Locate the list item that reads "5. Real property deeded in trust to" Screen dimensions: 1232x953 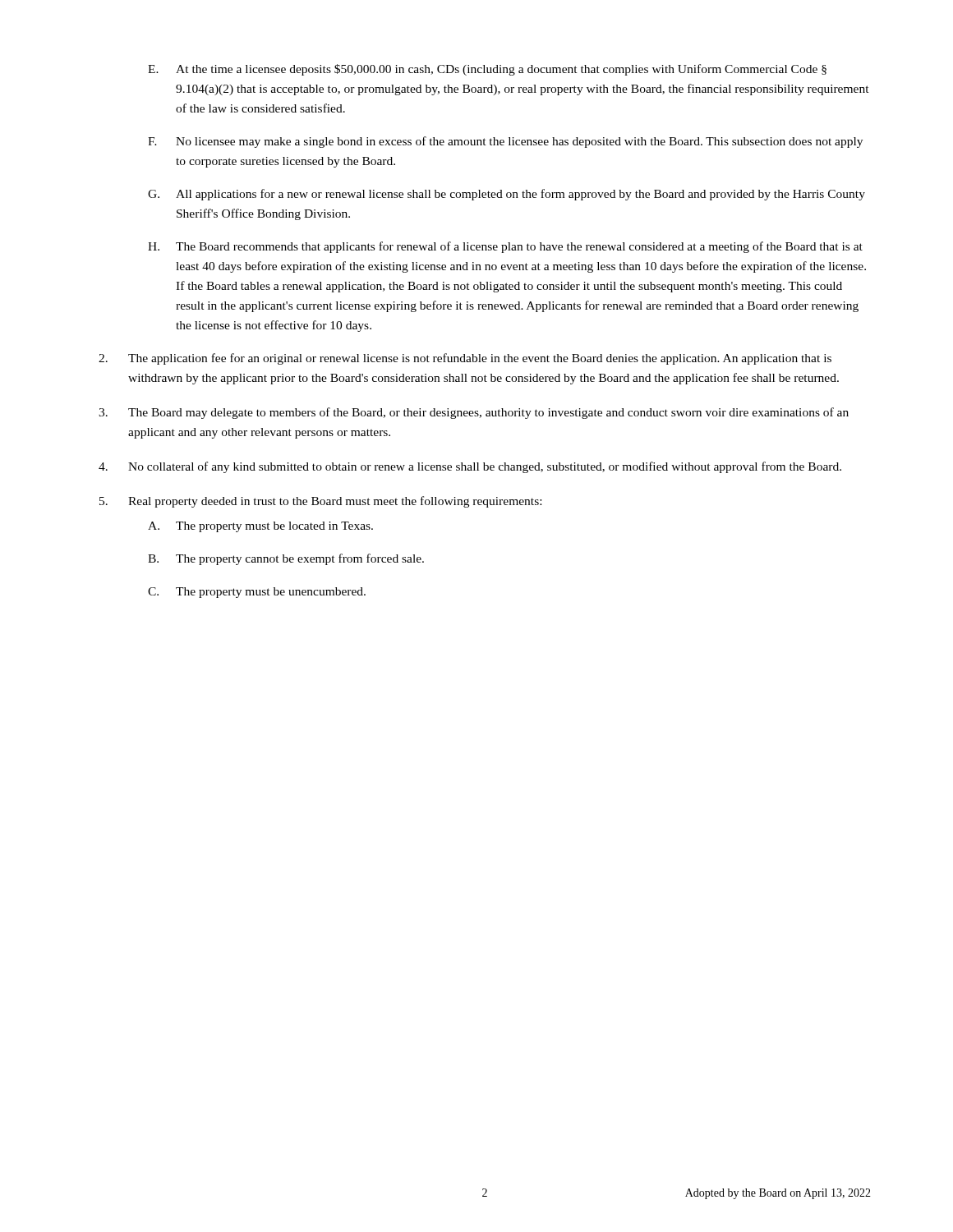coord(485,501)
